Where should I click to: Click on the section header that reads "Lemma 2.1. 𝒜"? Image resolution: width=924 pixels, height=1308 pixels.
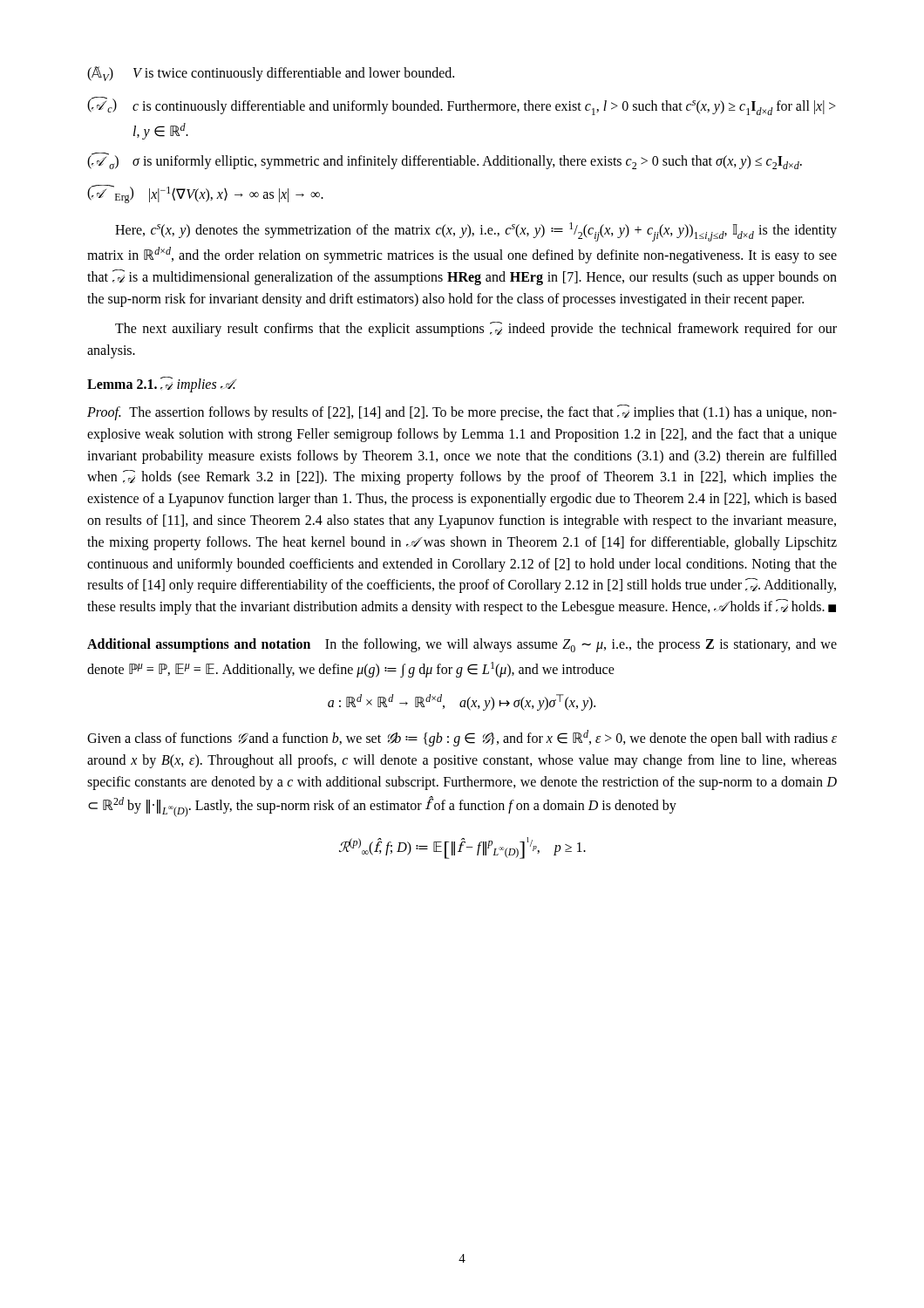coord(162,385)
